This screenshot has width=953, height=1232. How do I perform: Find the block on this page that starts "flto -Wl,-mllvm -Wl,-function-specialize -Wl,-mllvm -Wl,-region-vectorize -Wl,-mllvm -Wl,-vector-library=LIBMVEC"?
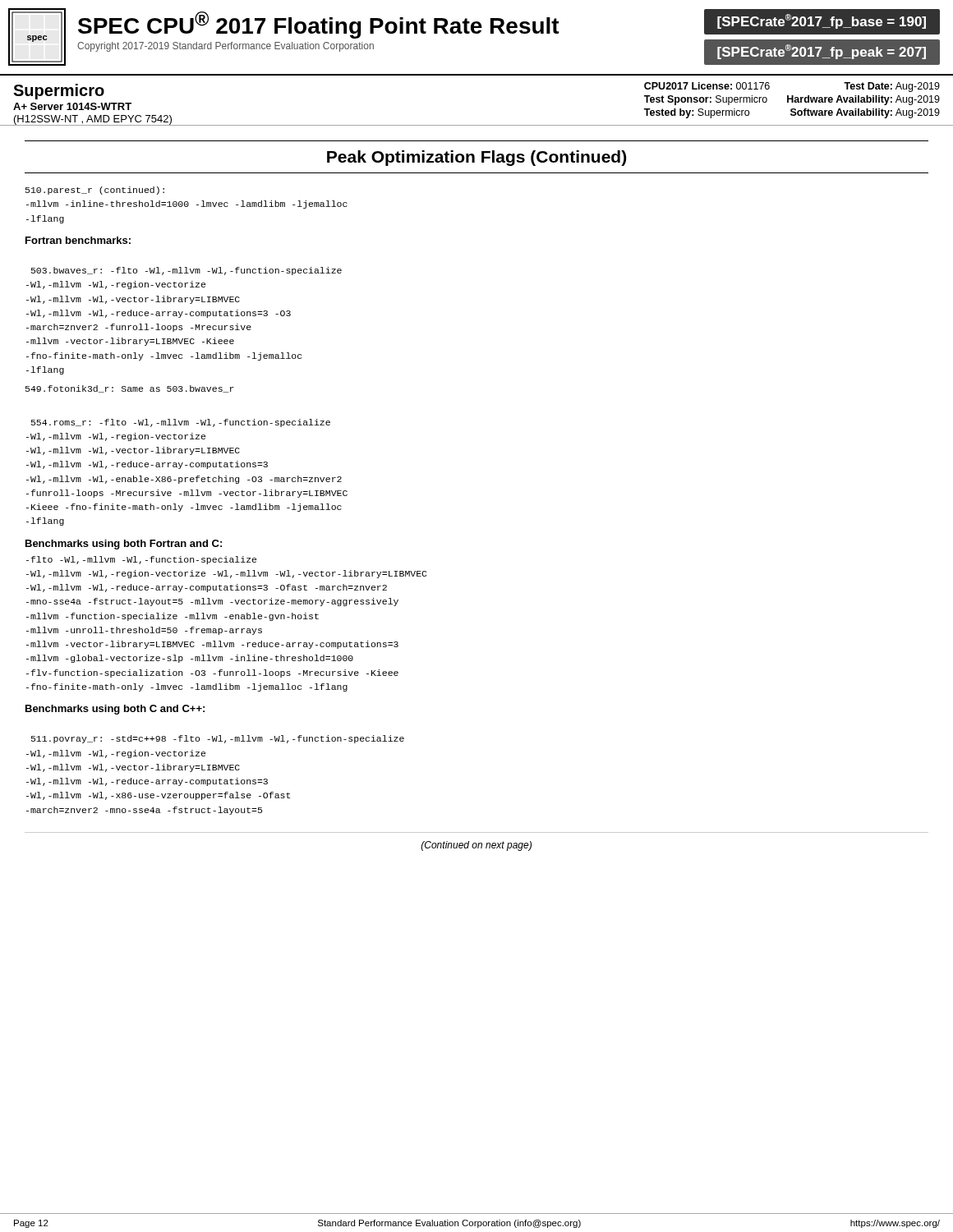pyautogui.click(x=226, y=623)
